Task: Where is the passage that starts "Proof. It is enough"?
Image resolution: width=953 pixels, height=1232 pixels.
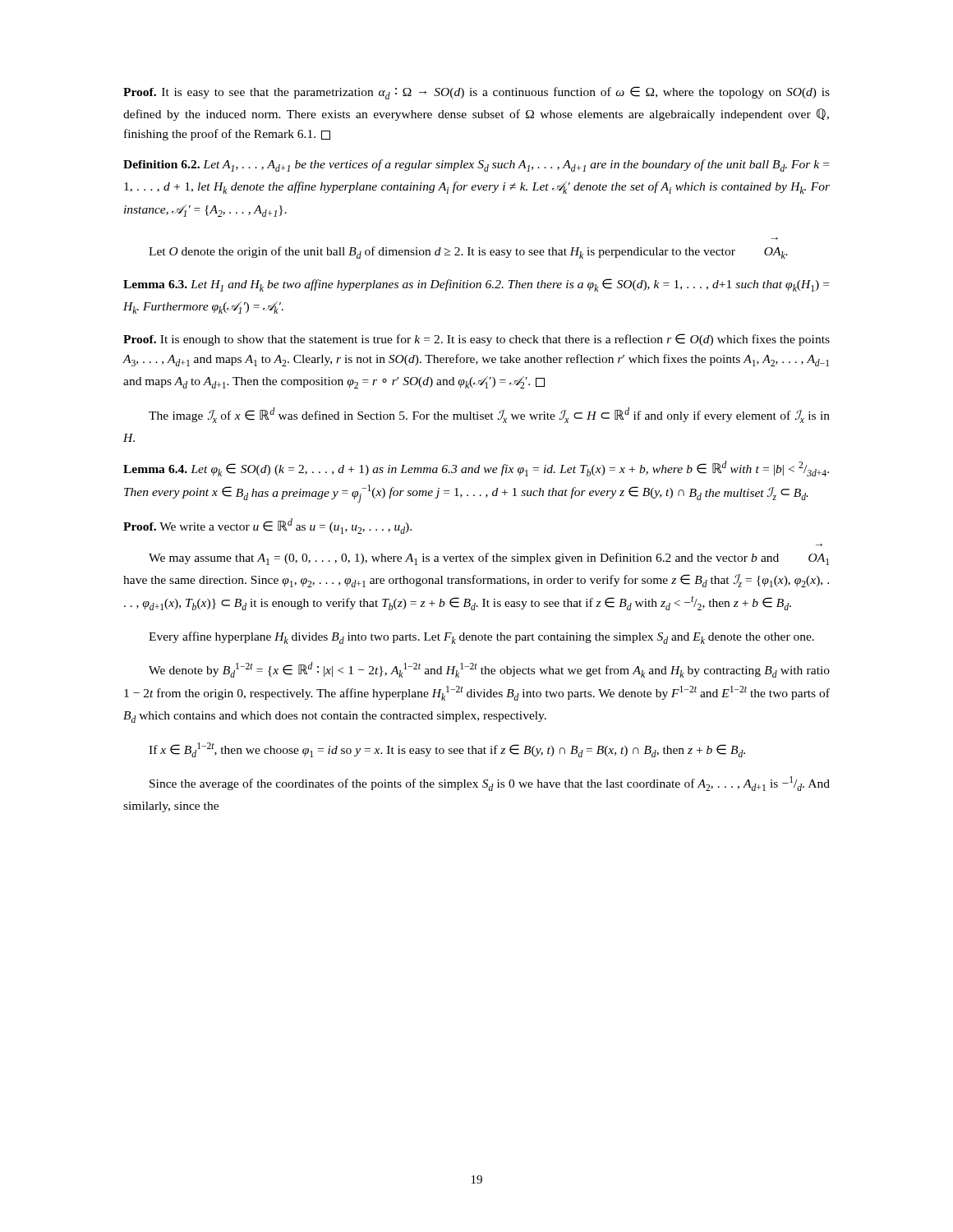Action: (476, 362)
